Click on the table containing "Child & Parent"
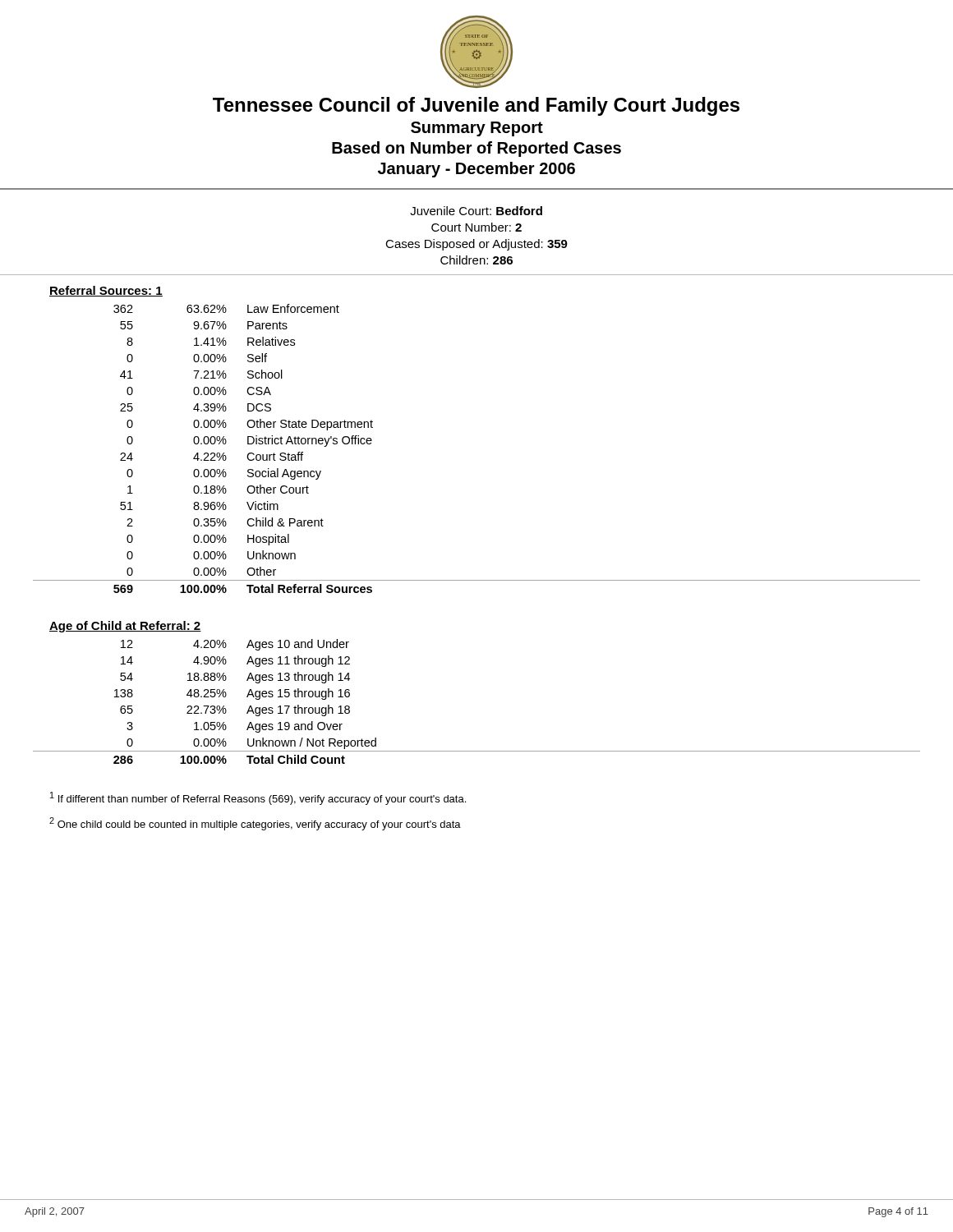 pyautogui.click(x=476, y=449)
